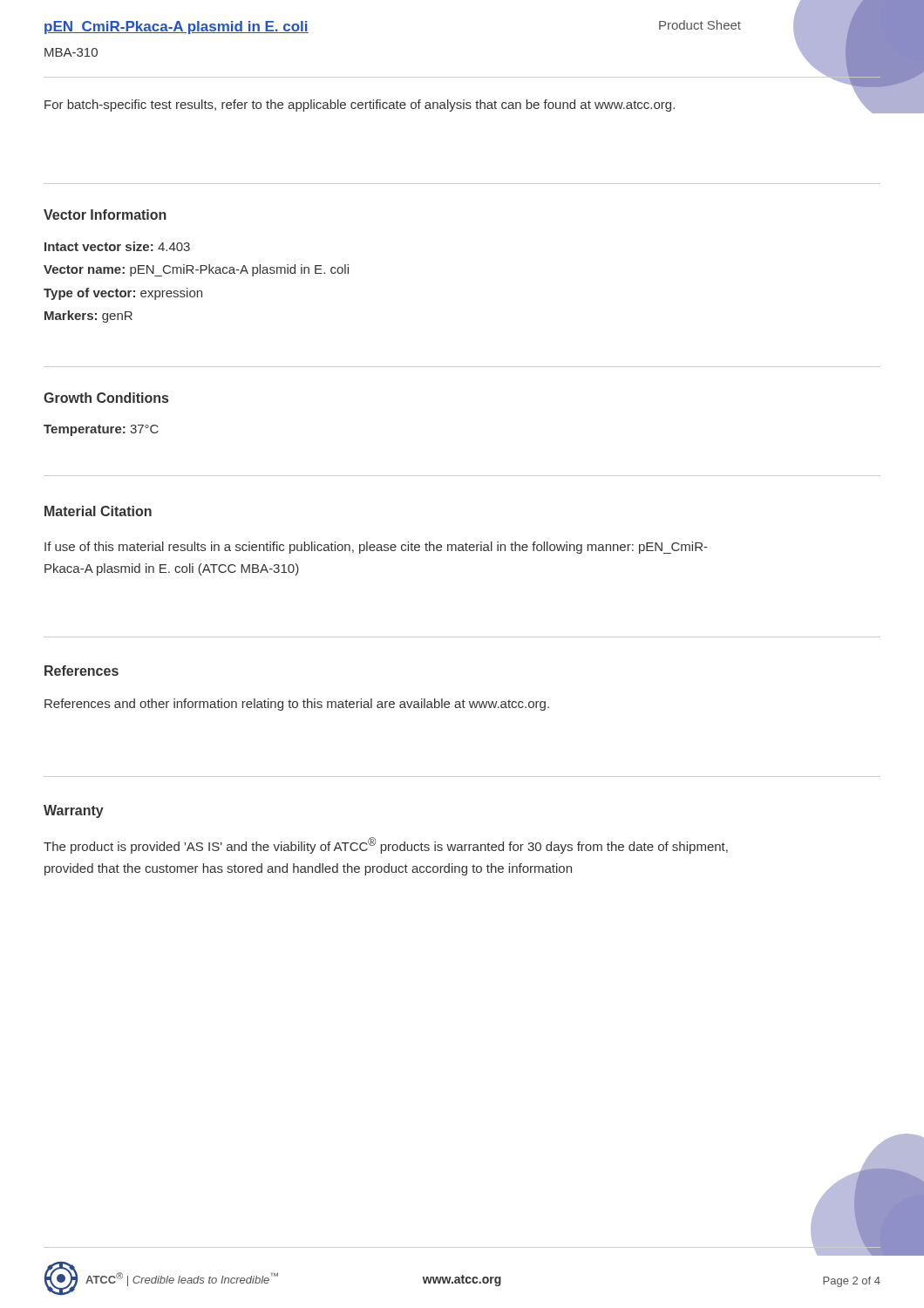Navigate to the block starting "Growth Conditions"
Image resolution: width=924 pixels, height=1308 pixels.
coord(106,398)
